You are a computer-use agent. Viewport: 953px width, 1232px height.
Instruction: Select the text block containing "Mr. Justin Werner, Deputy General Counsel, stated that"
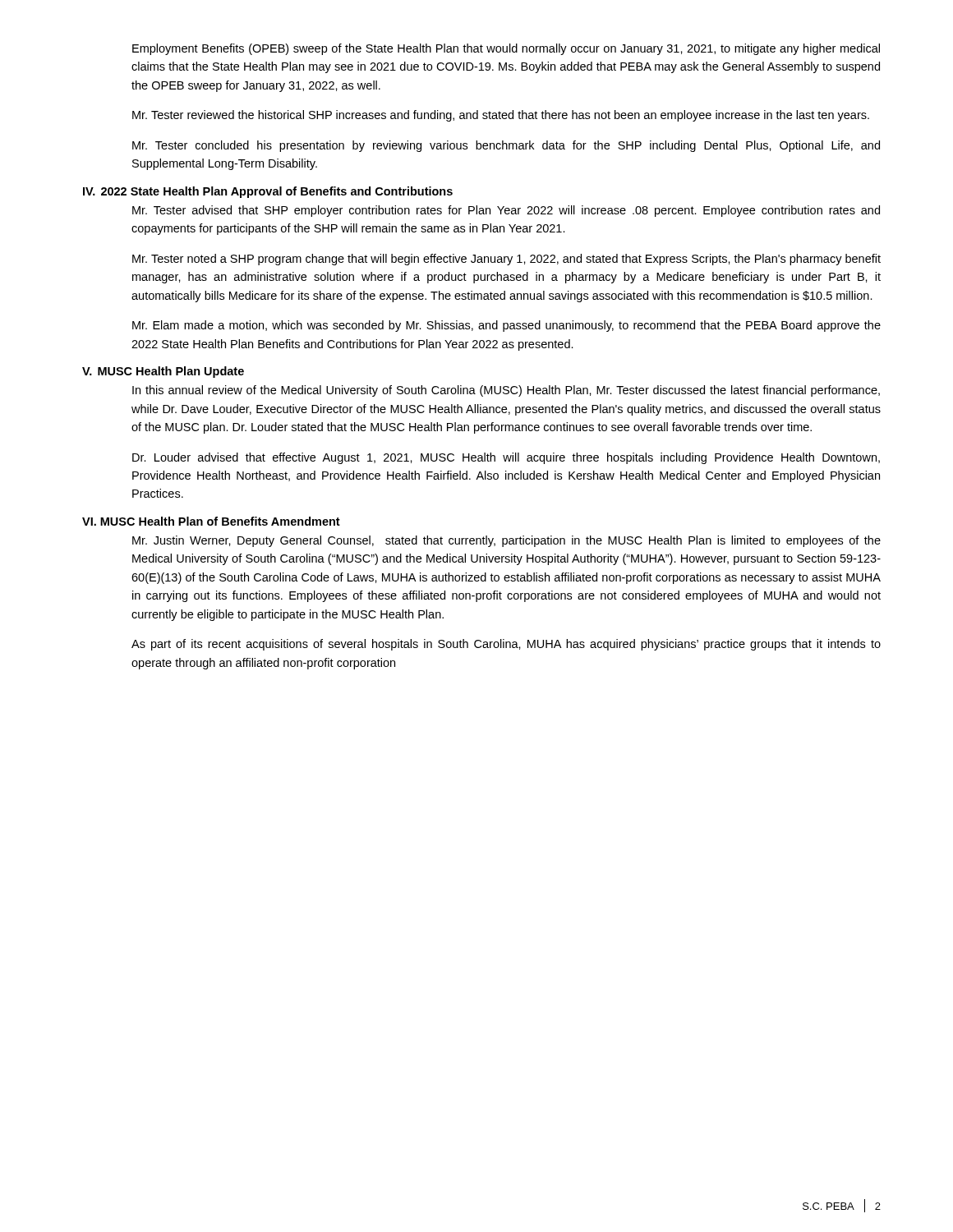506,577
